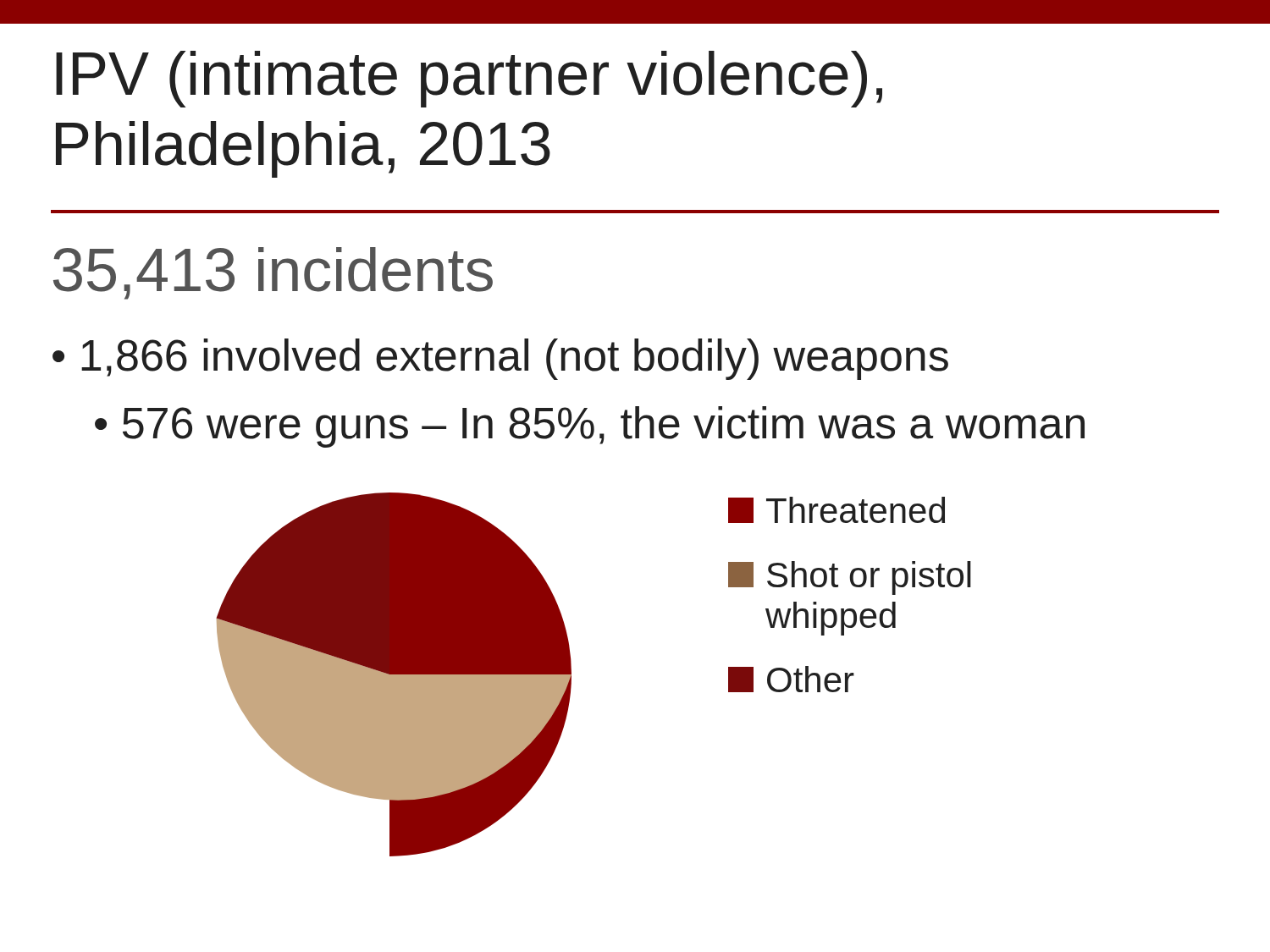Screen dimensions: 952x1270
Task: Locate the passage starting "35,413 incidents"
Action: [273, 270]
